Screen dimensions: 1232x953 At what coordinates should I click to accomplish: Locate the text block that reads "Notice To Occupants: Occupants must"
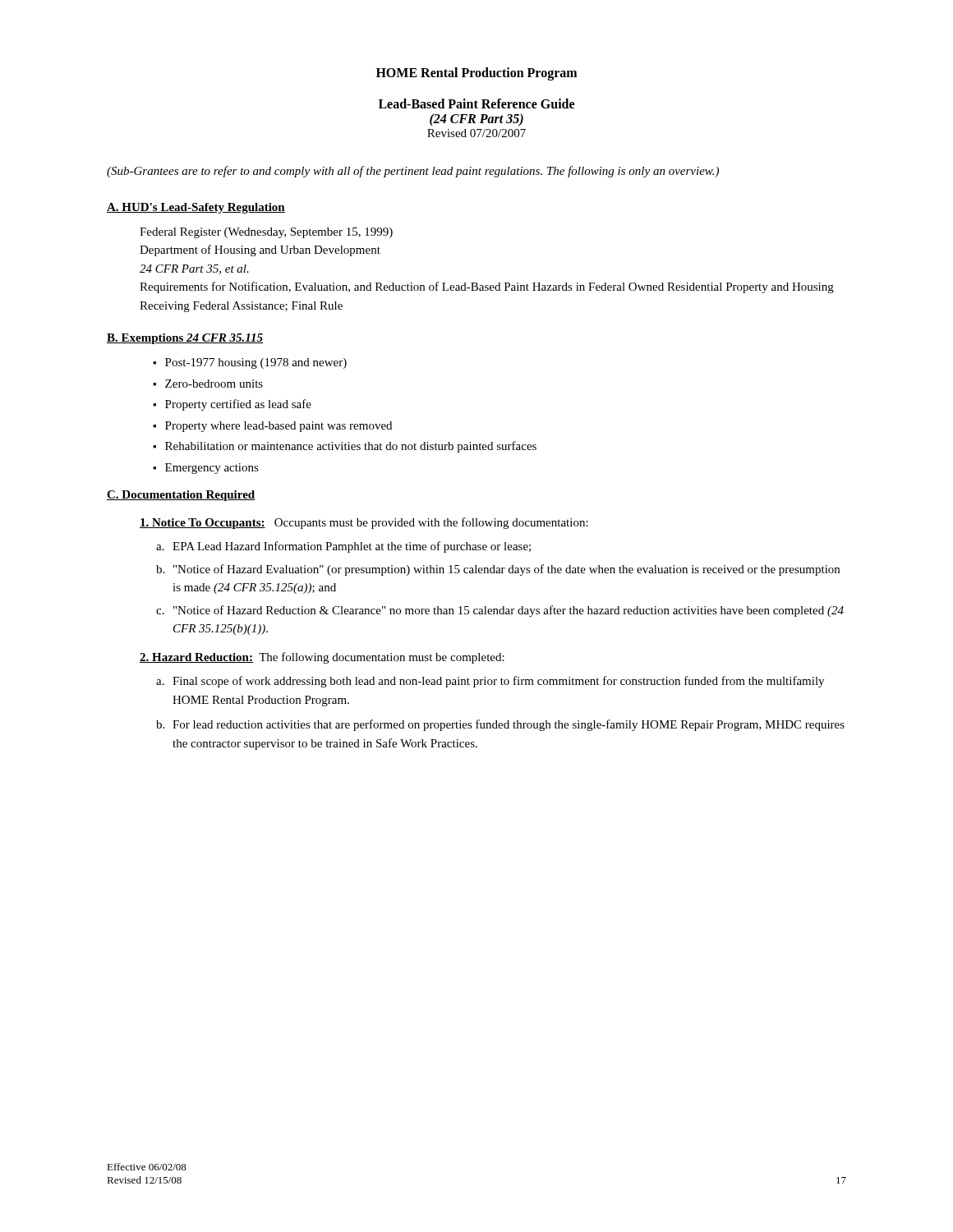point(493,577)
